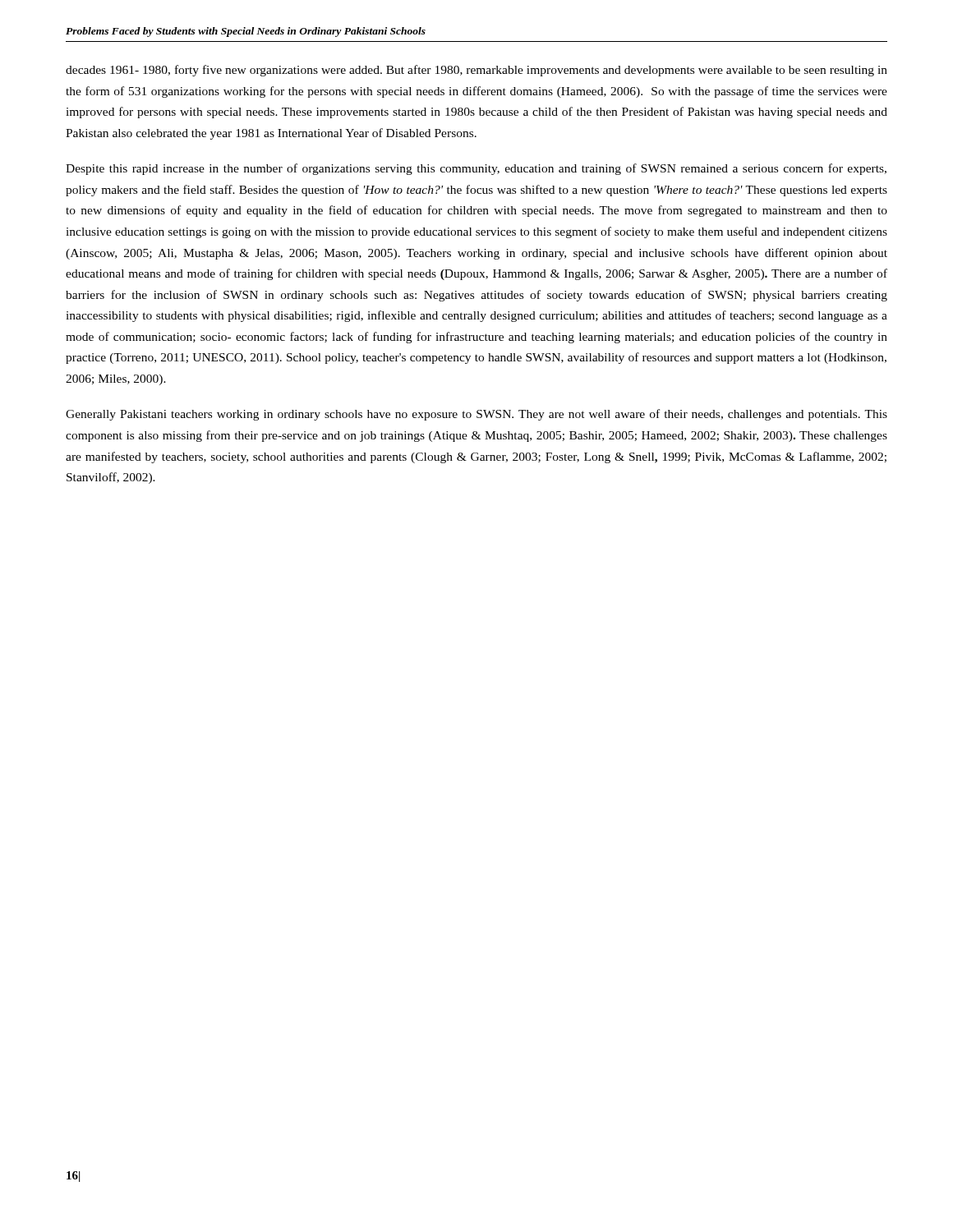Navigate to the element starting "Despite this rapid increase in"
The height and width of the screenshot is (1232, 953).
click(476, 273)
